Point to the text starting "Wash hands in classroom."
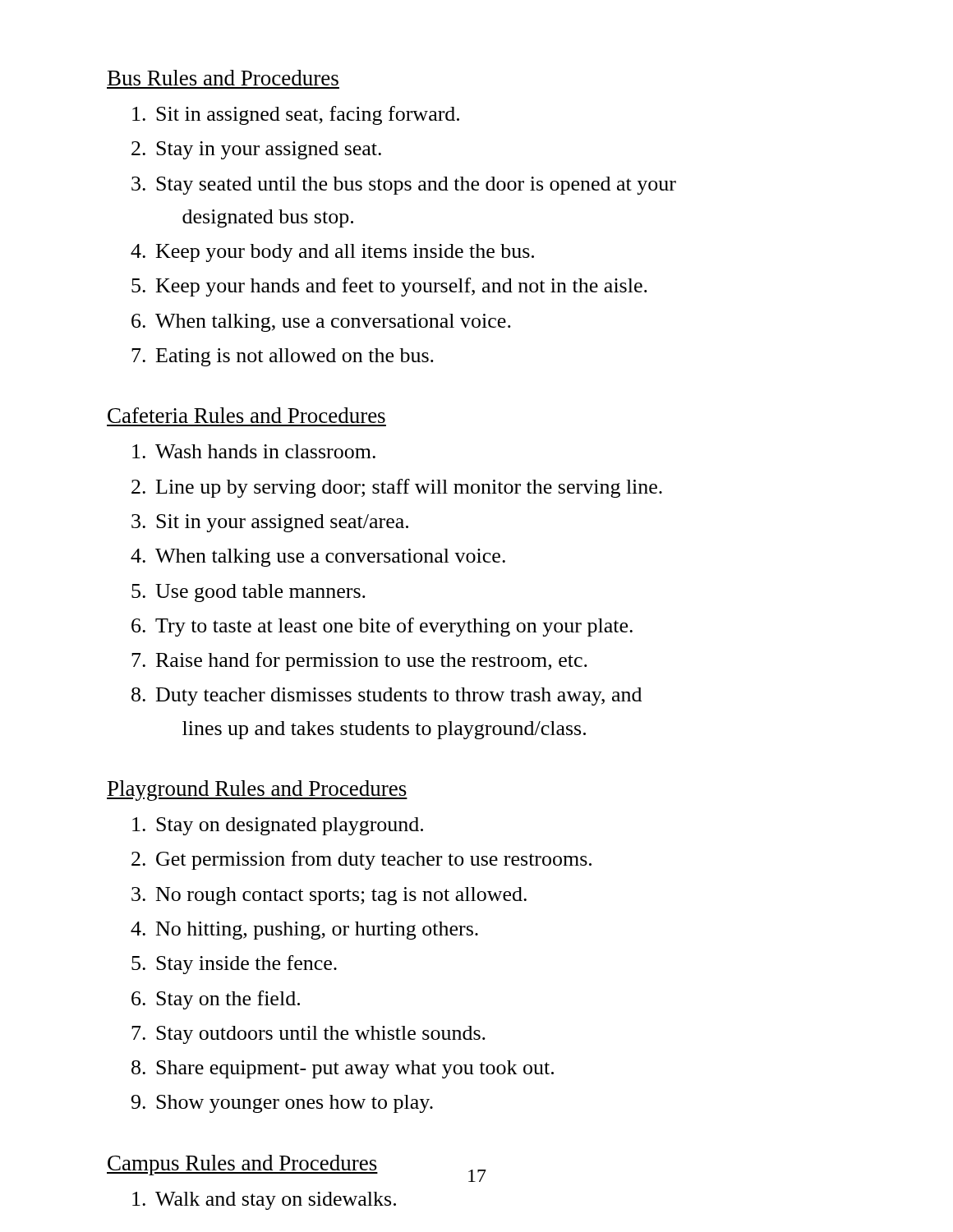Screen dimensions: 1232x953 265,451
